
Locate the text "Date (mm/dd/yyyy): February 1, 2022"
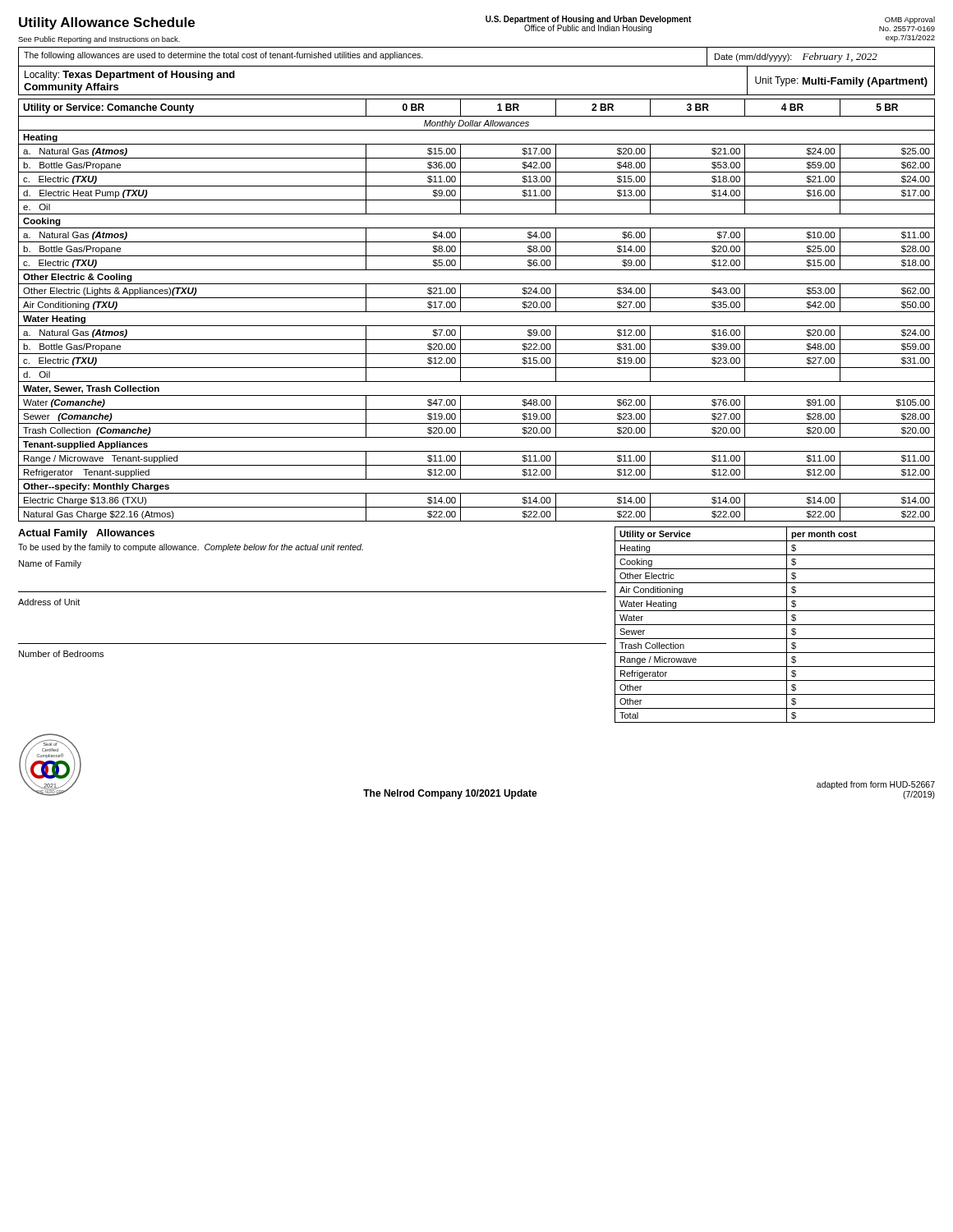pos(796,57)
